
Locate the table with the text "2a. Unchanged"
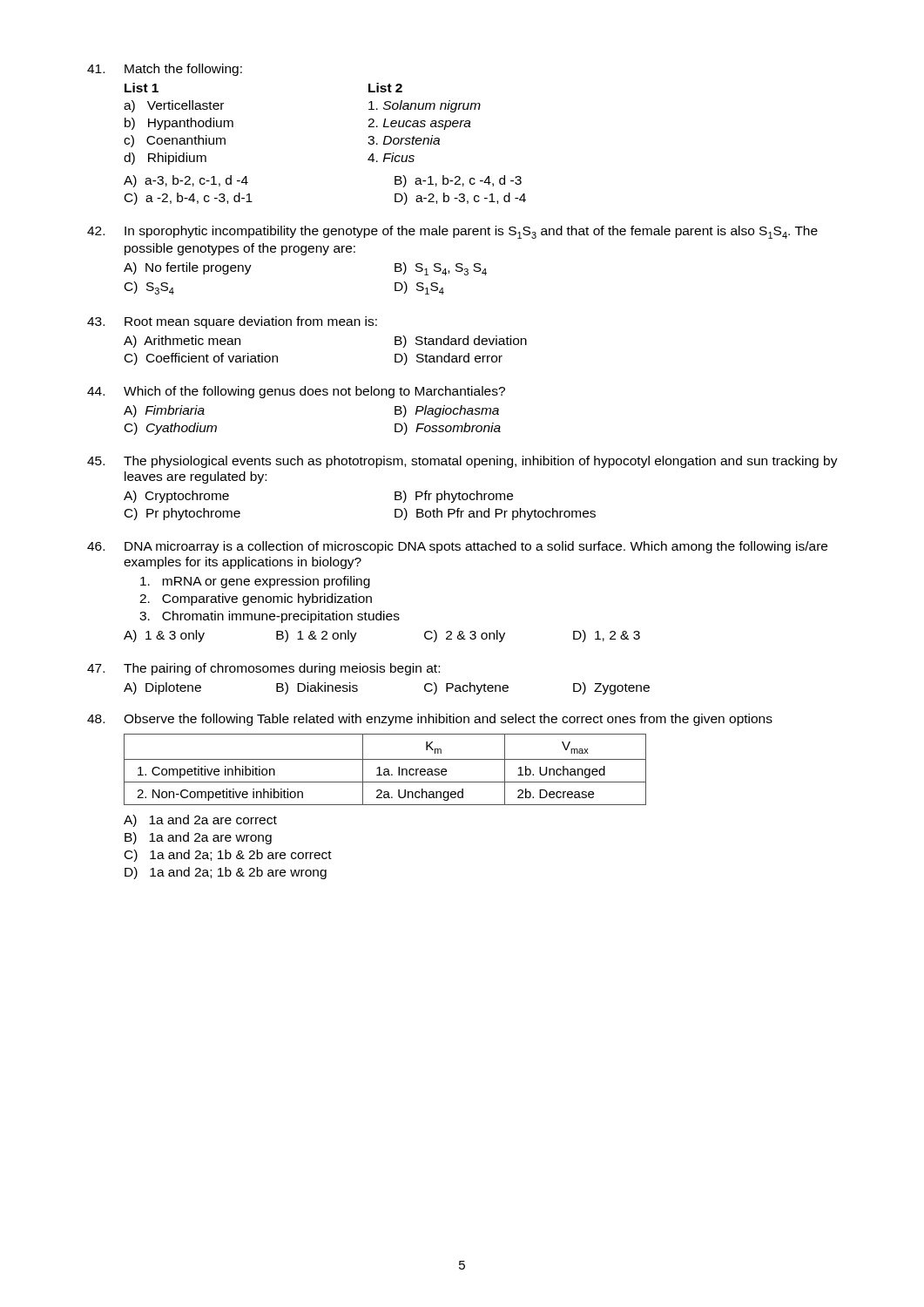485,770
